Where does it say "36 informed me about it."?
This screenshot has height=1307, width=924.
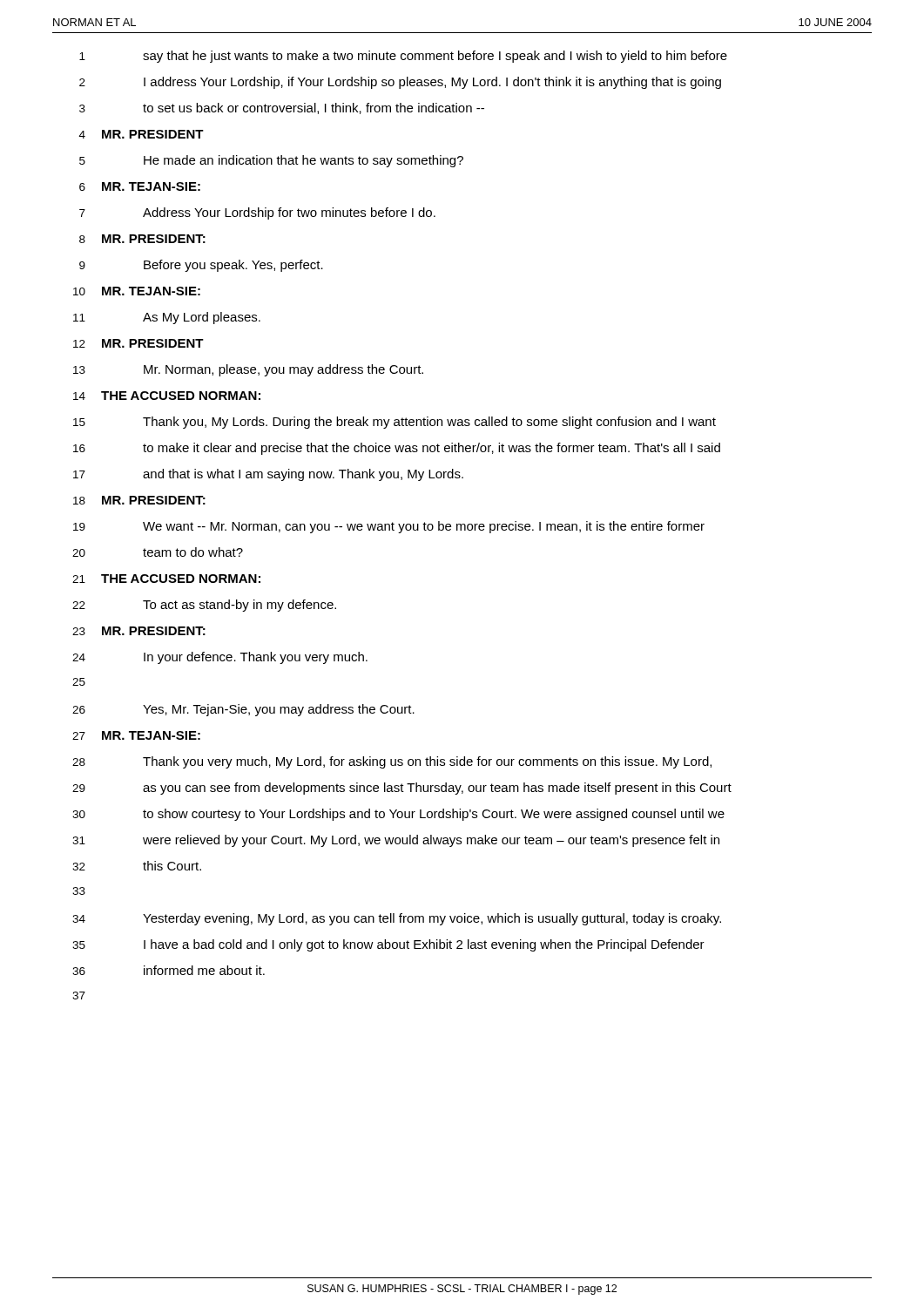coord(169,970)
